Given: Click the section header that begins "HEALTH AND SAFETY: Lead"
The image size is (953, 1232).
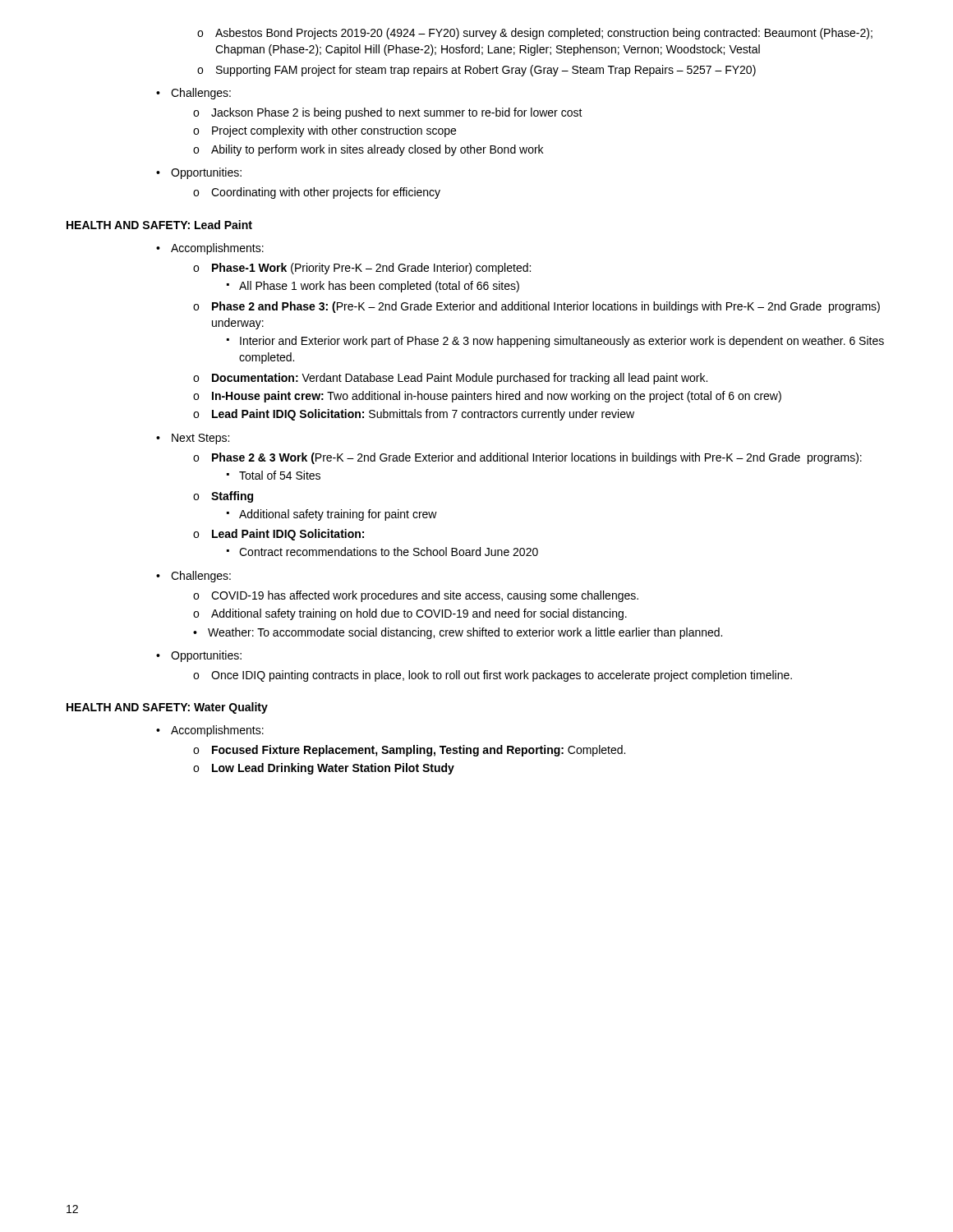Looking at the screenshot, I should click(x=159, y=225).
